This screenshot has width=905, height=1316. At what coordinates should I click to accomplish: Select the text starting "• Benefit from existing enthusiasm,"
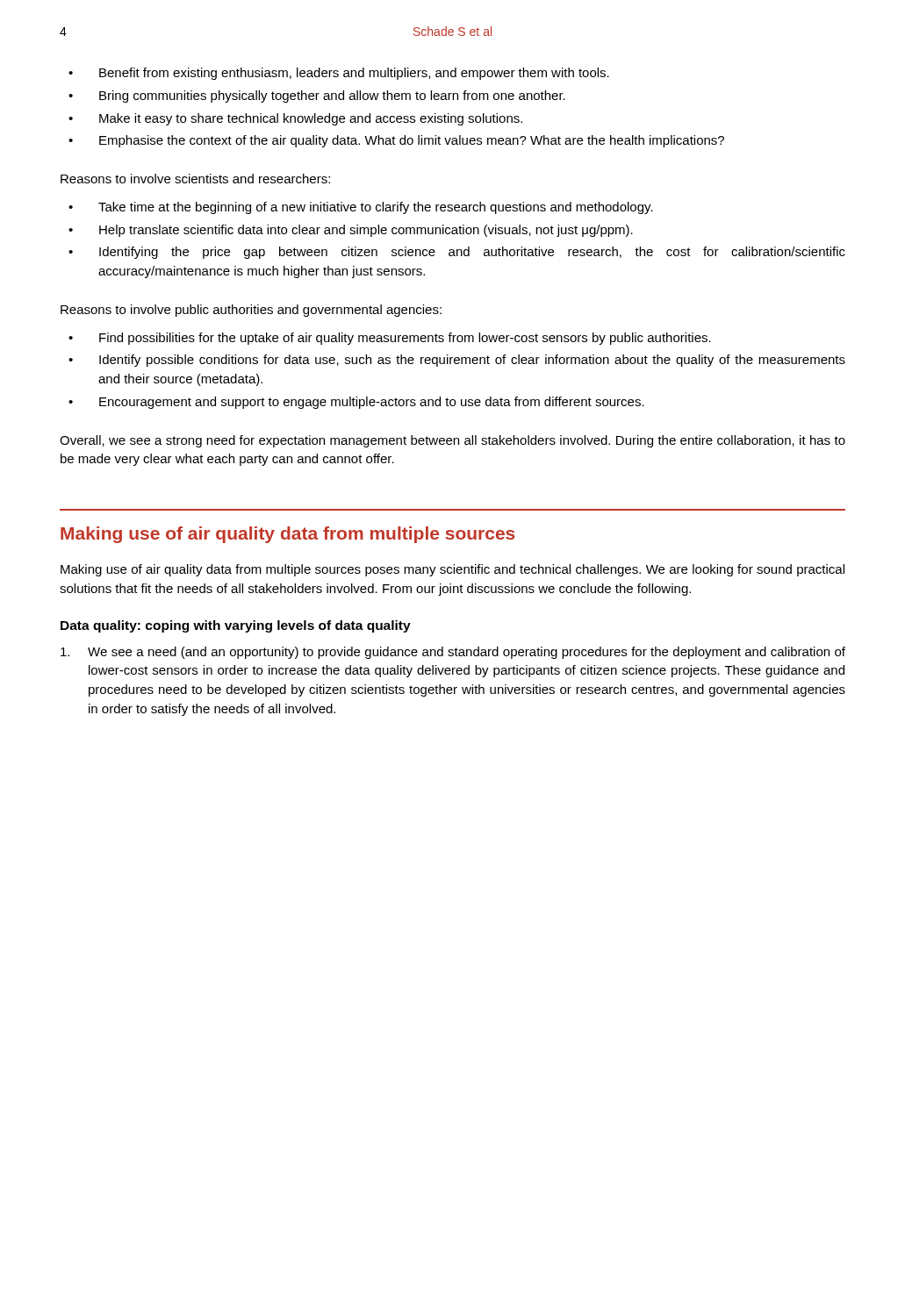(452, 73)
